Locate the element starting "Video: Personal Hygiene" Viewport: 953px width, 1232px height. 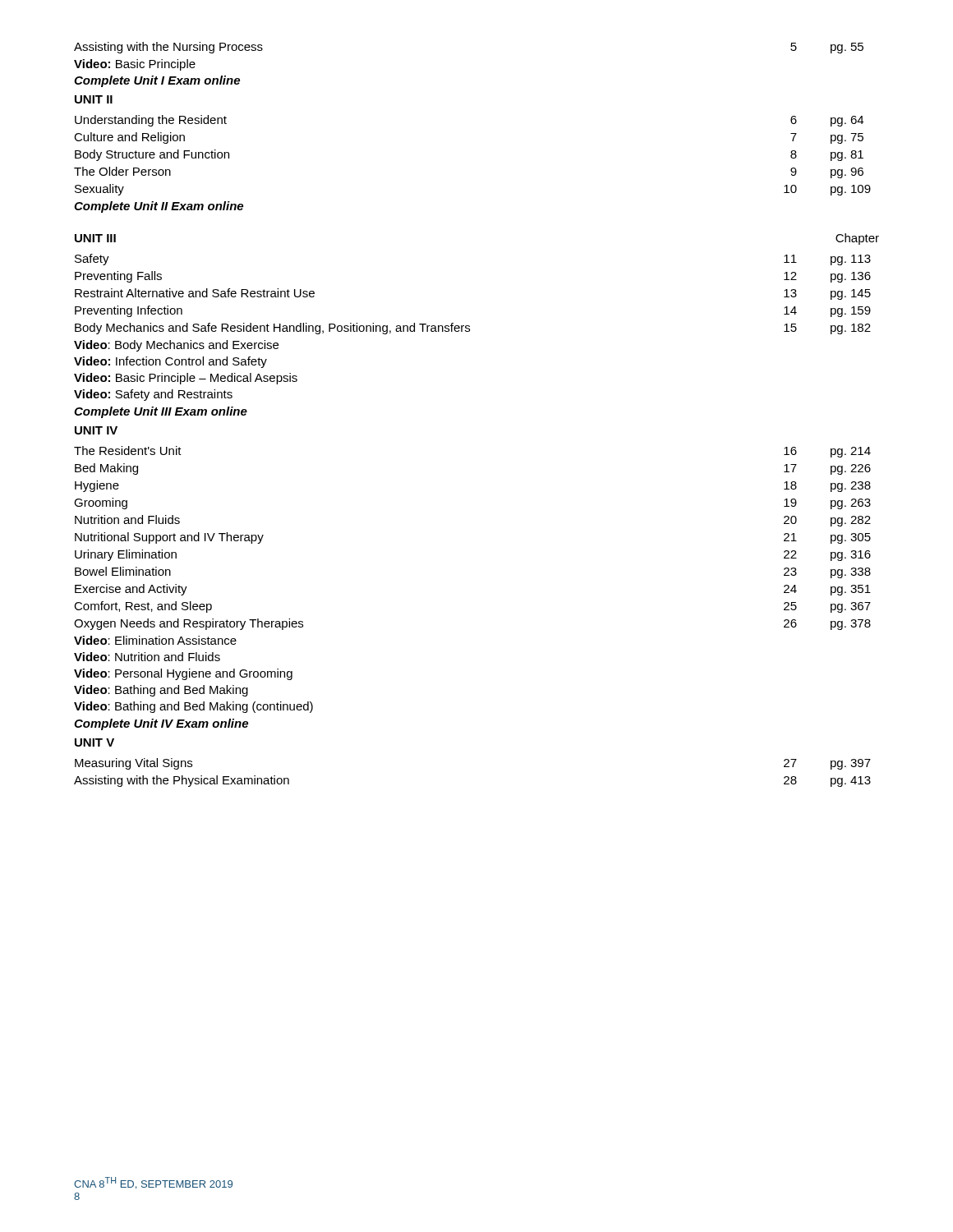(x=183, y=673)
